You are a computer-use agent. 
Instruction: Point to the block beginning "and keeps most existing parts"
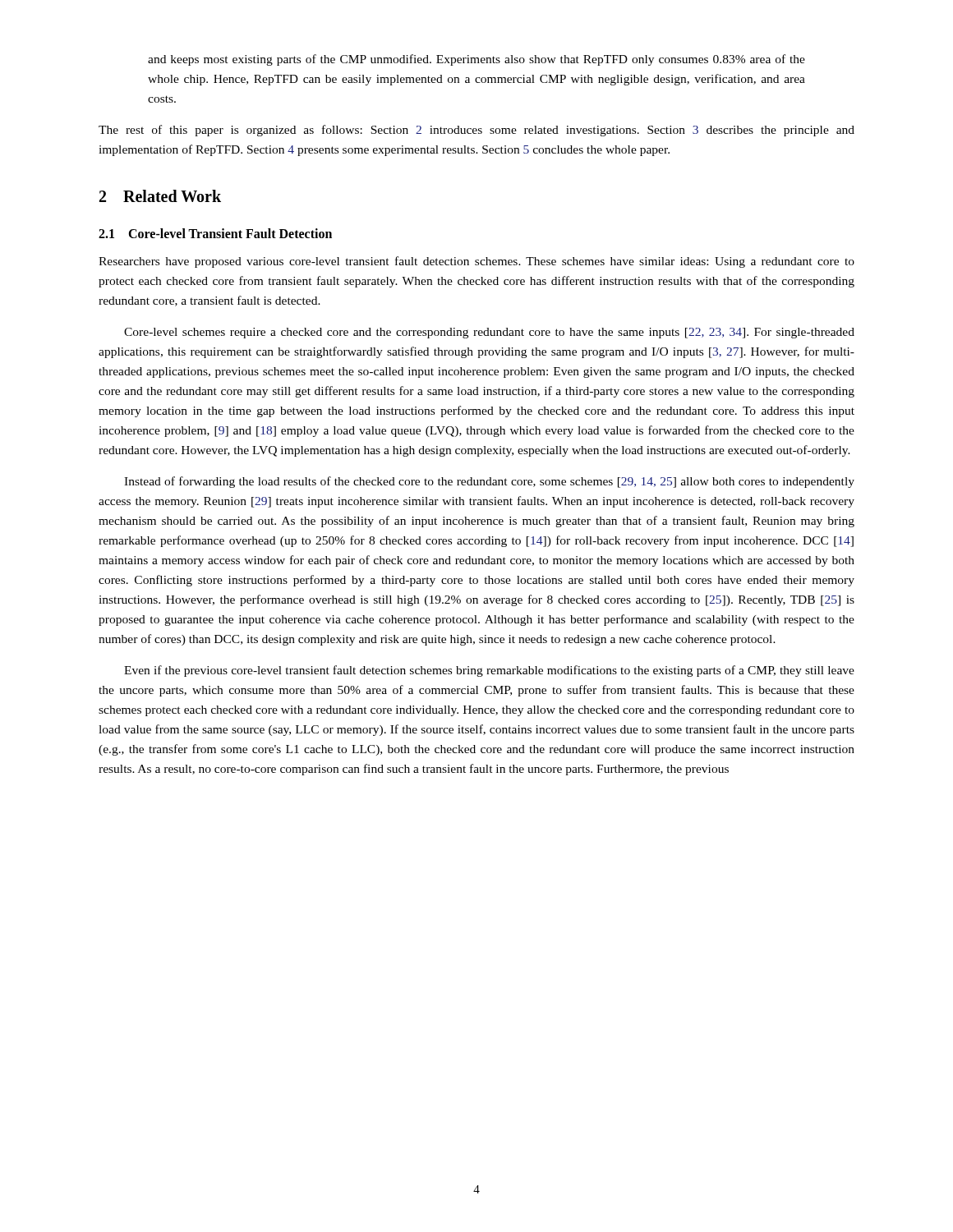(x=476, y=78)
